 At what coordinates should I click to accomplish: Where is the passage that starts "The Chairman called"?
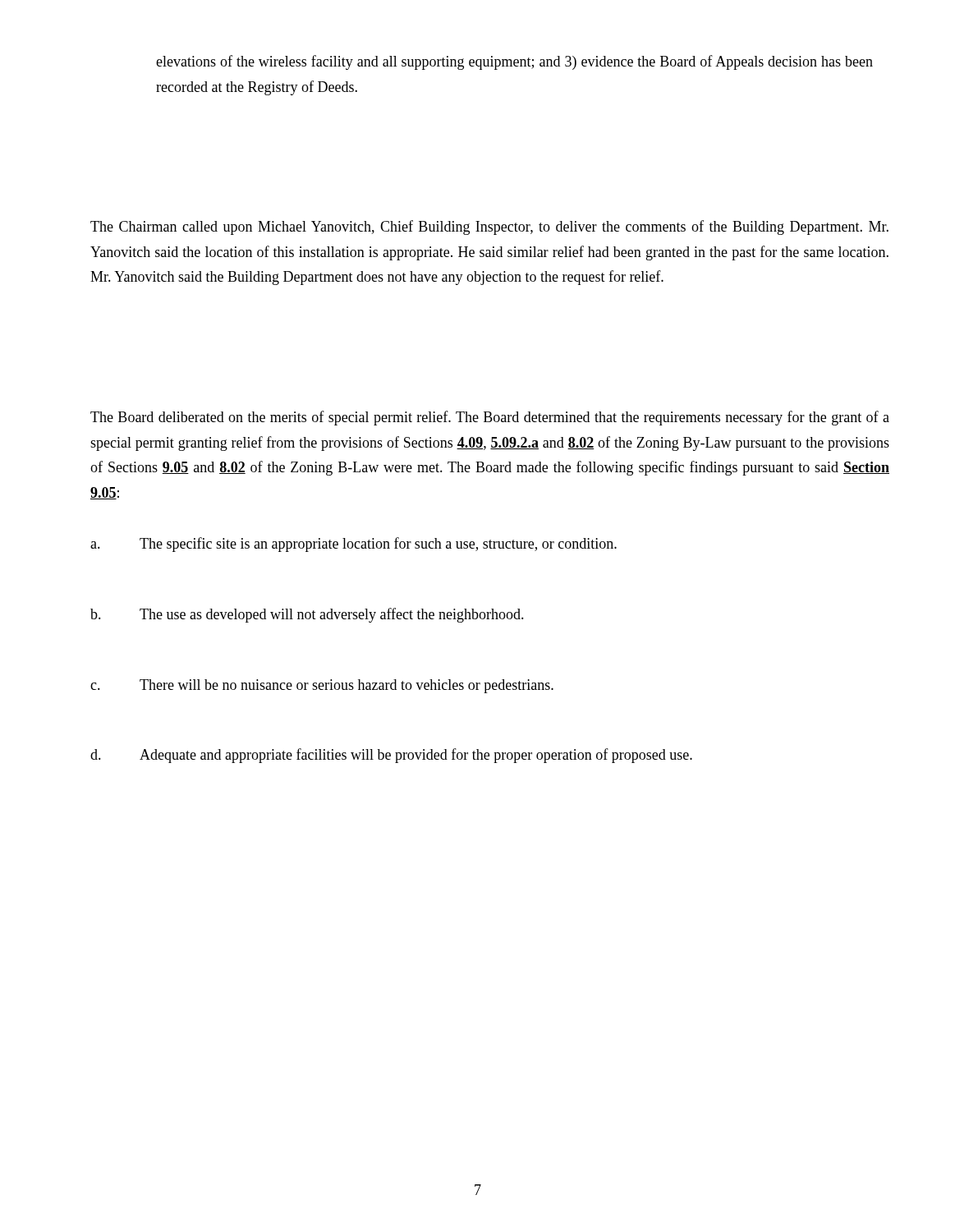point(490,252)
